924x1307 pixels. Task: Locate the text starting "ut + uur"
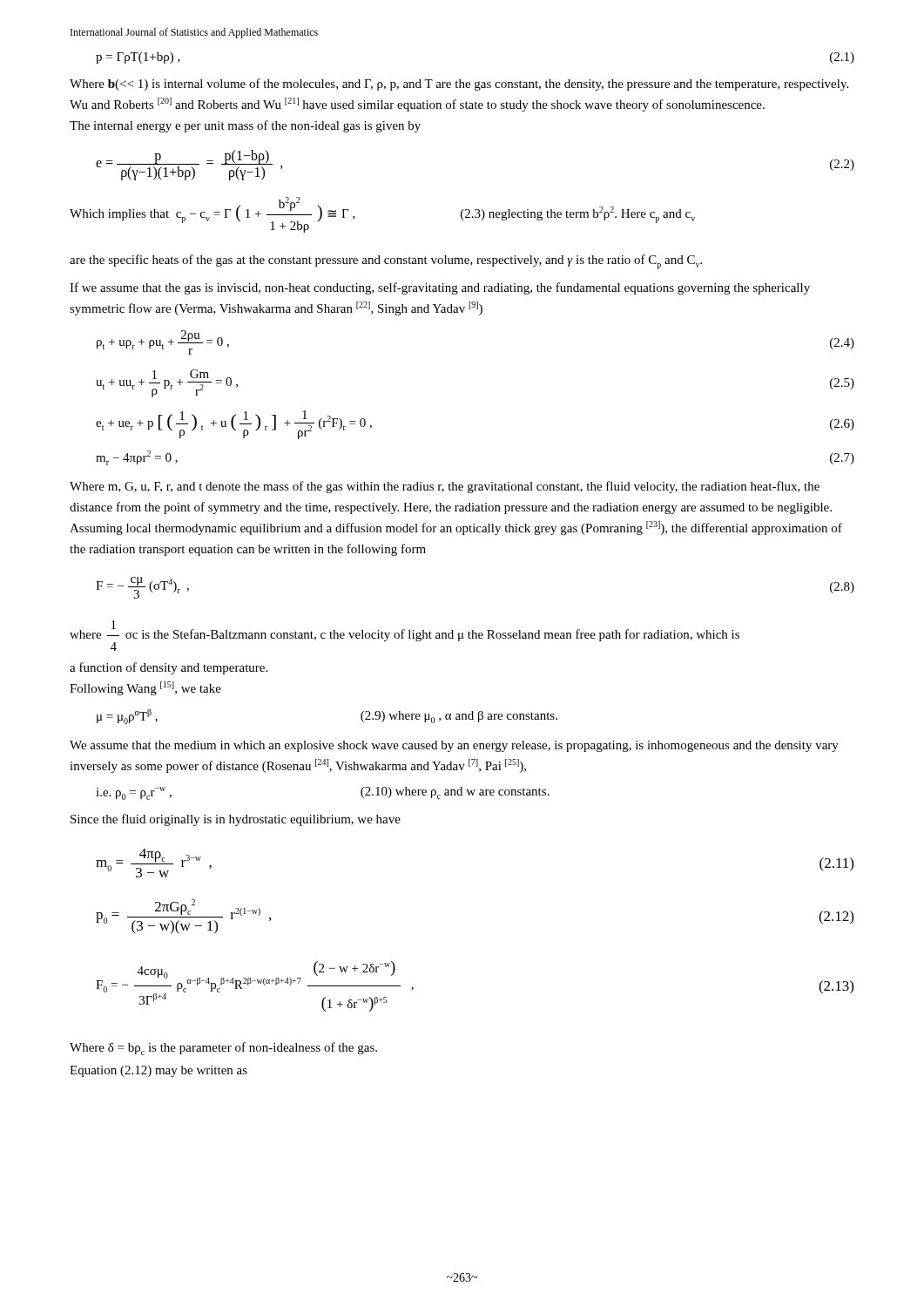click(x=155, y=383)
